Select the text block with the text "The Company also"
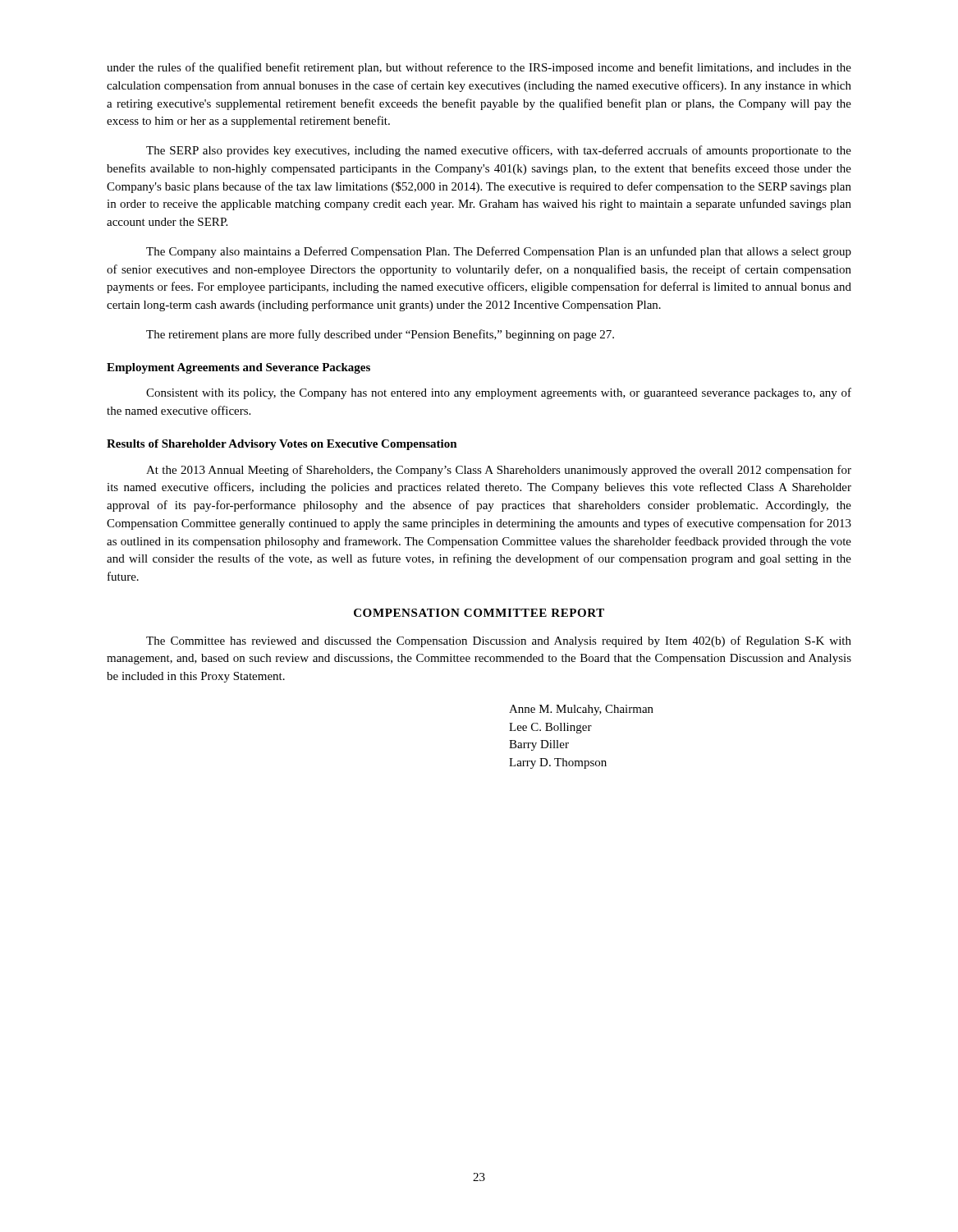The width and height of the screenshot is (958, 1232). click(479, 279)
